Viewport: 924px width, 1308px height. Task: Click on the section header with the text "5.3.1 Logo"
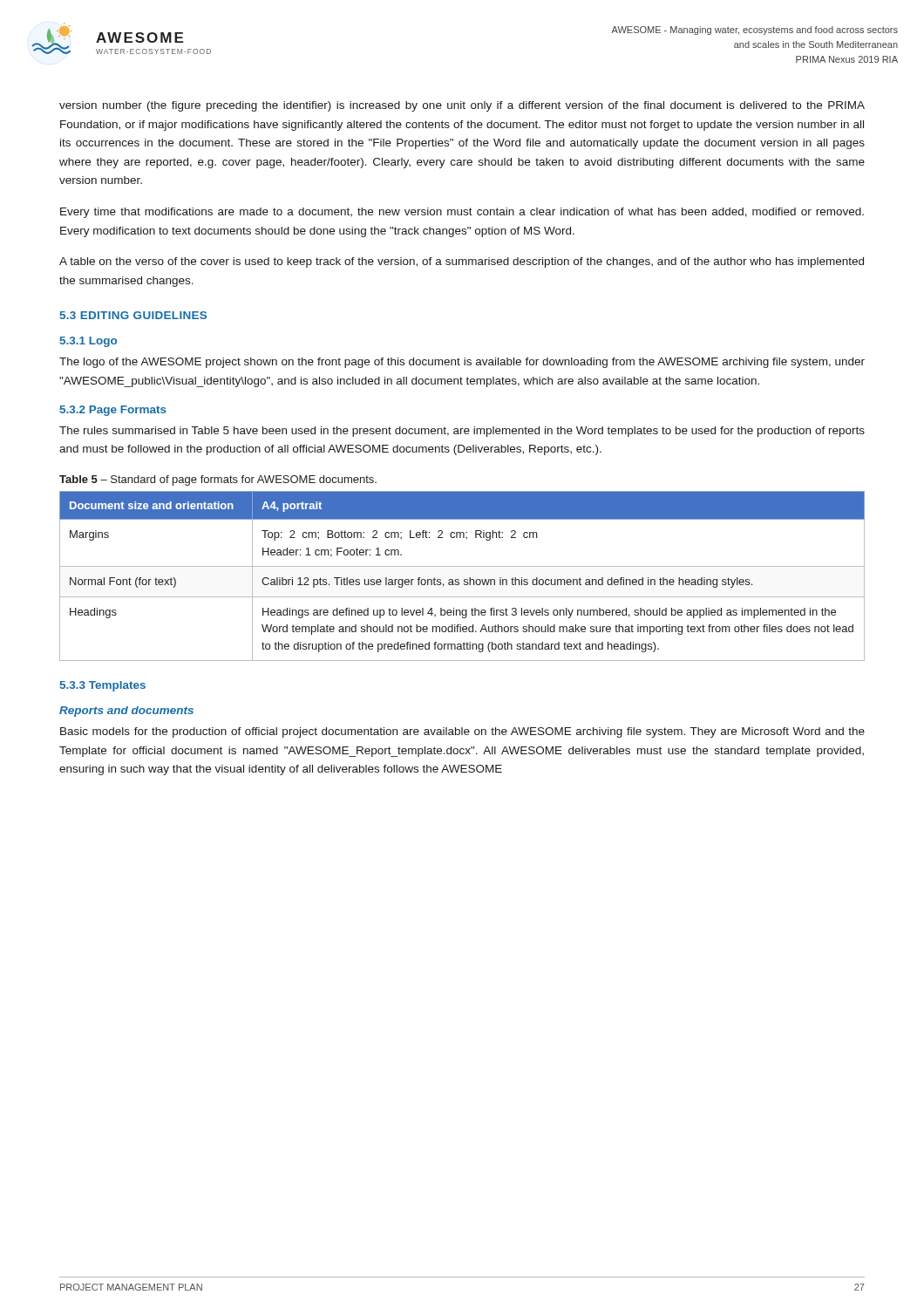(x=88, y=341)
